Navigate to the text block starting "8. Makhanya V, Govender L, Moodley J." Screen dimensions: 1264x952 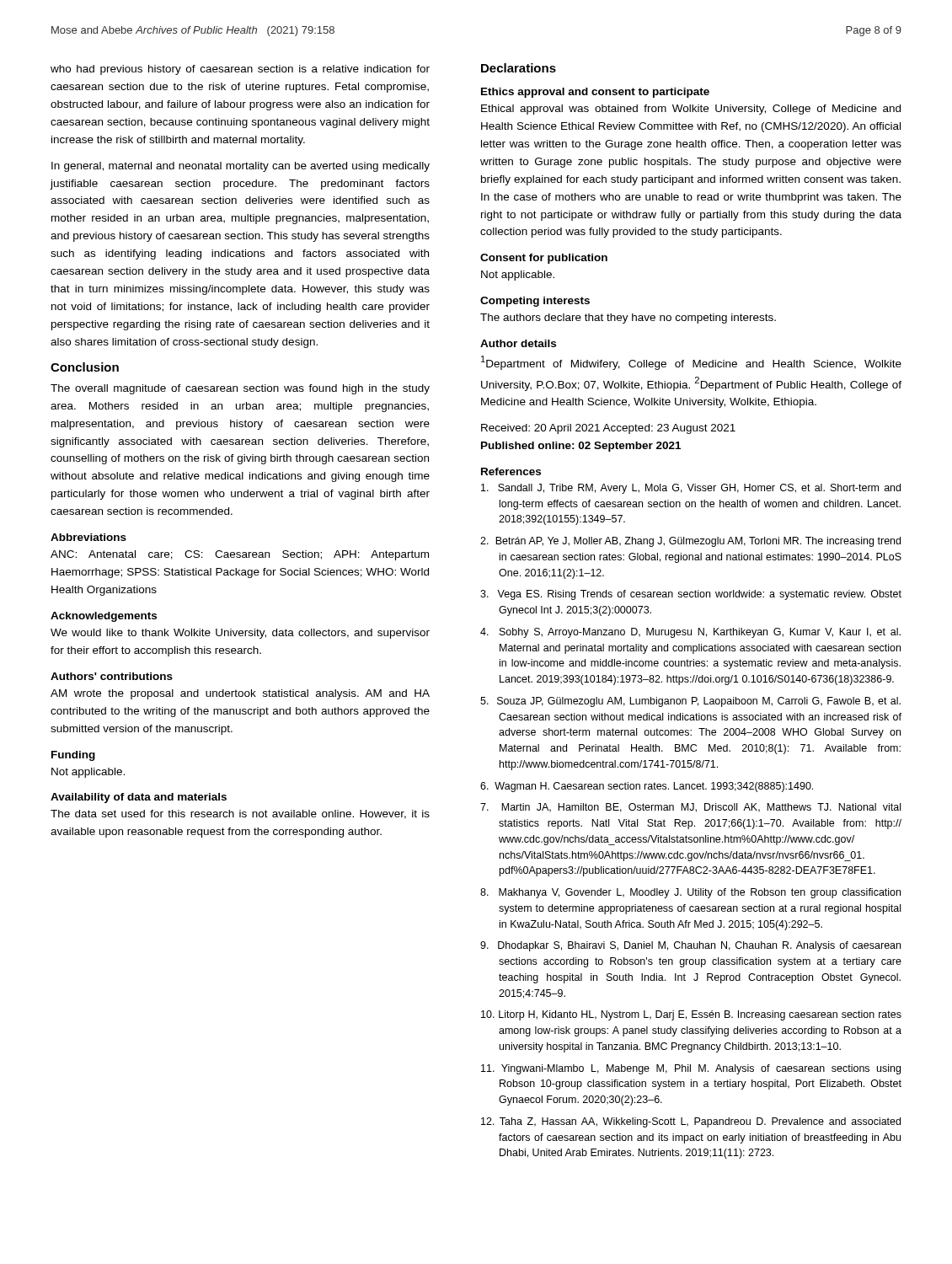(x=691, y=909)
